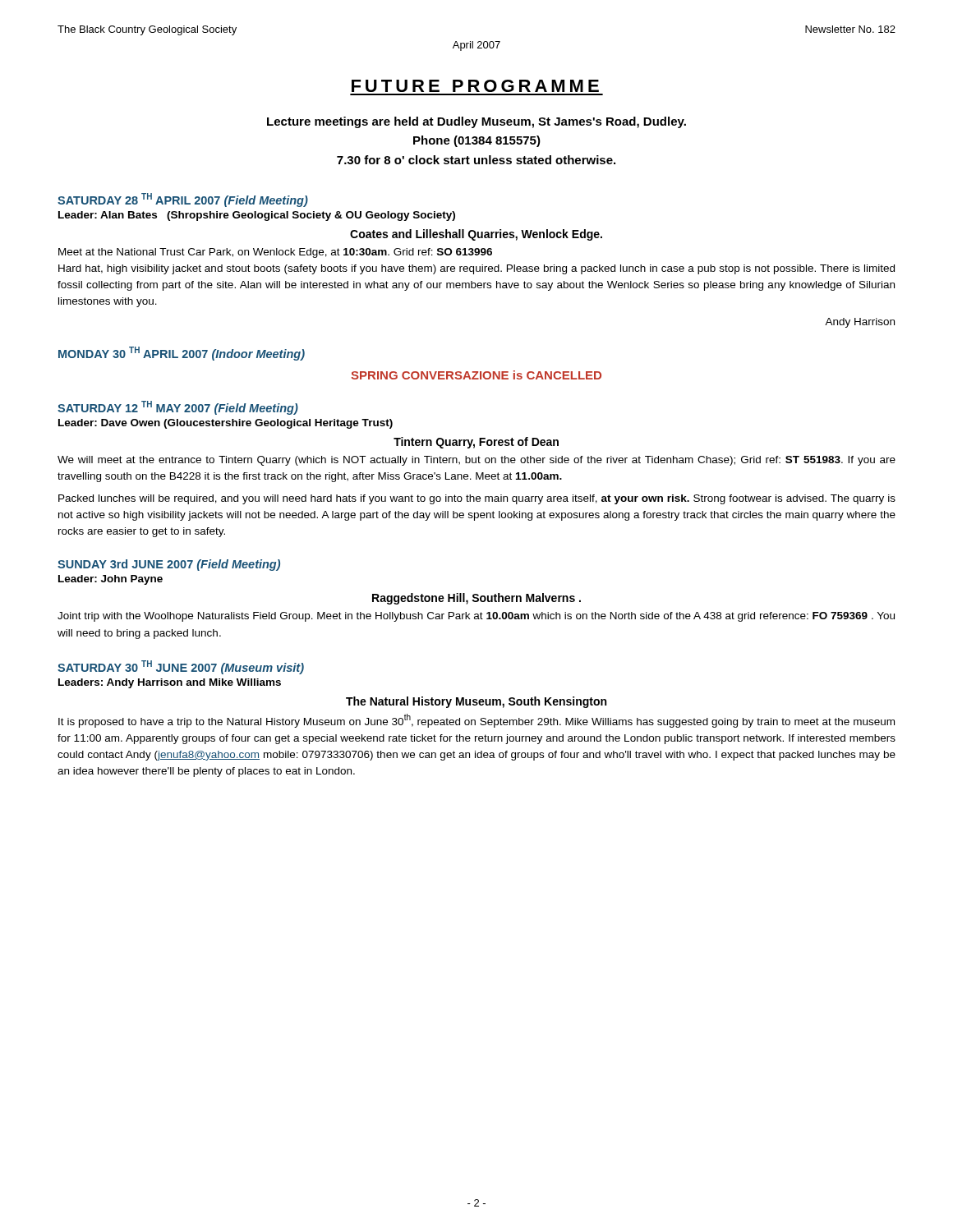Click on the text block that says "Packed lunches will be required,"

click(476, 515)
